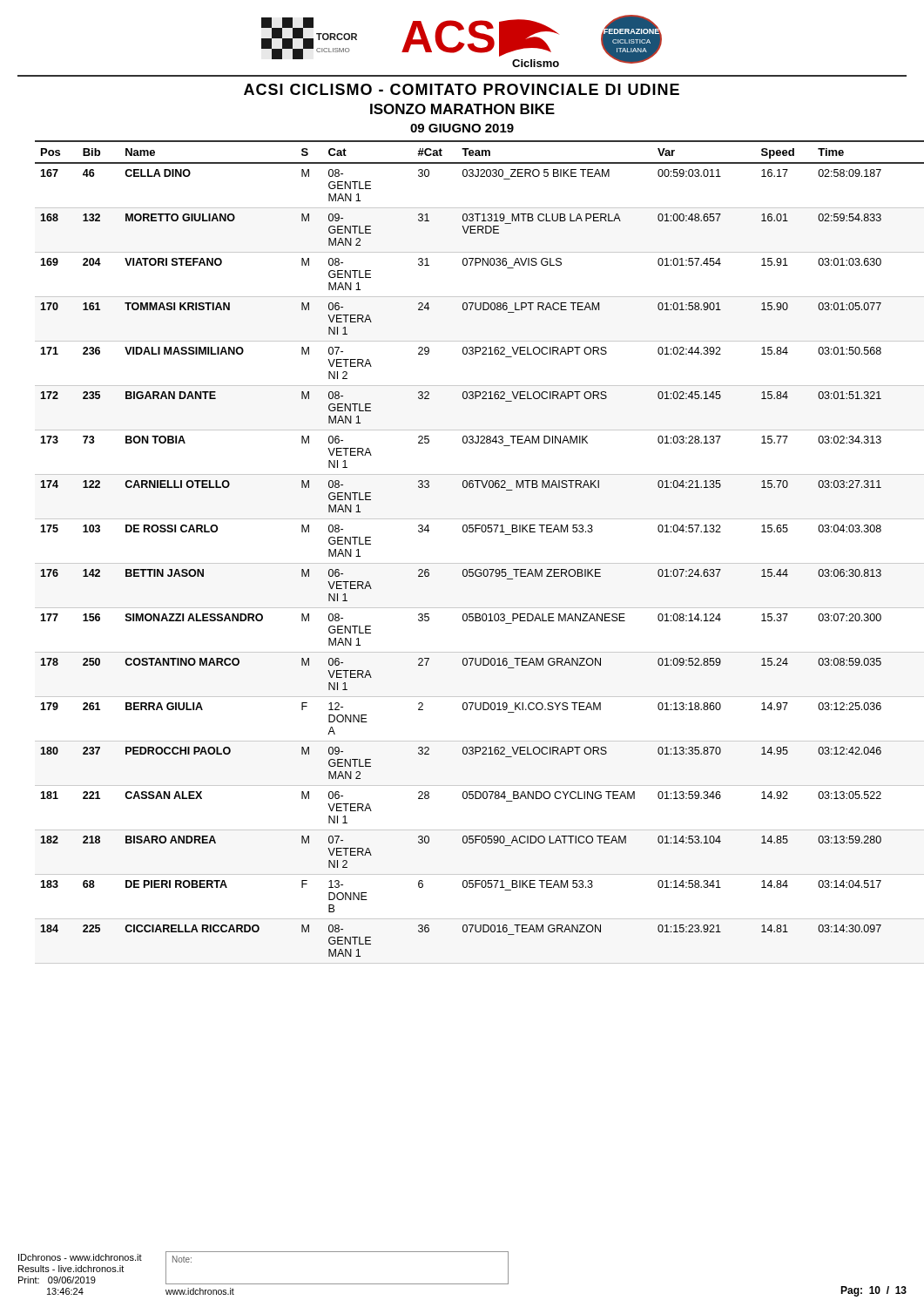The image size is (924, 1307).
Task: Find the block starting "09 GIUGNO 2019"
Action: [x=462, y=128]
